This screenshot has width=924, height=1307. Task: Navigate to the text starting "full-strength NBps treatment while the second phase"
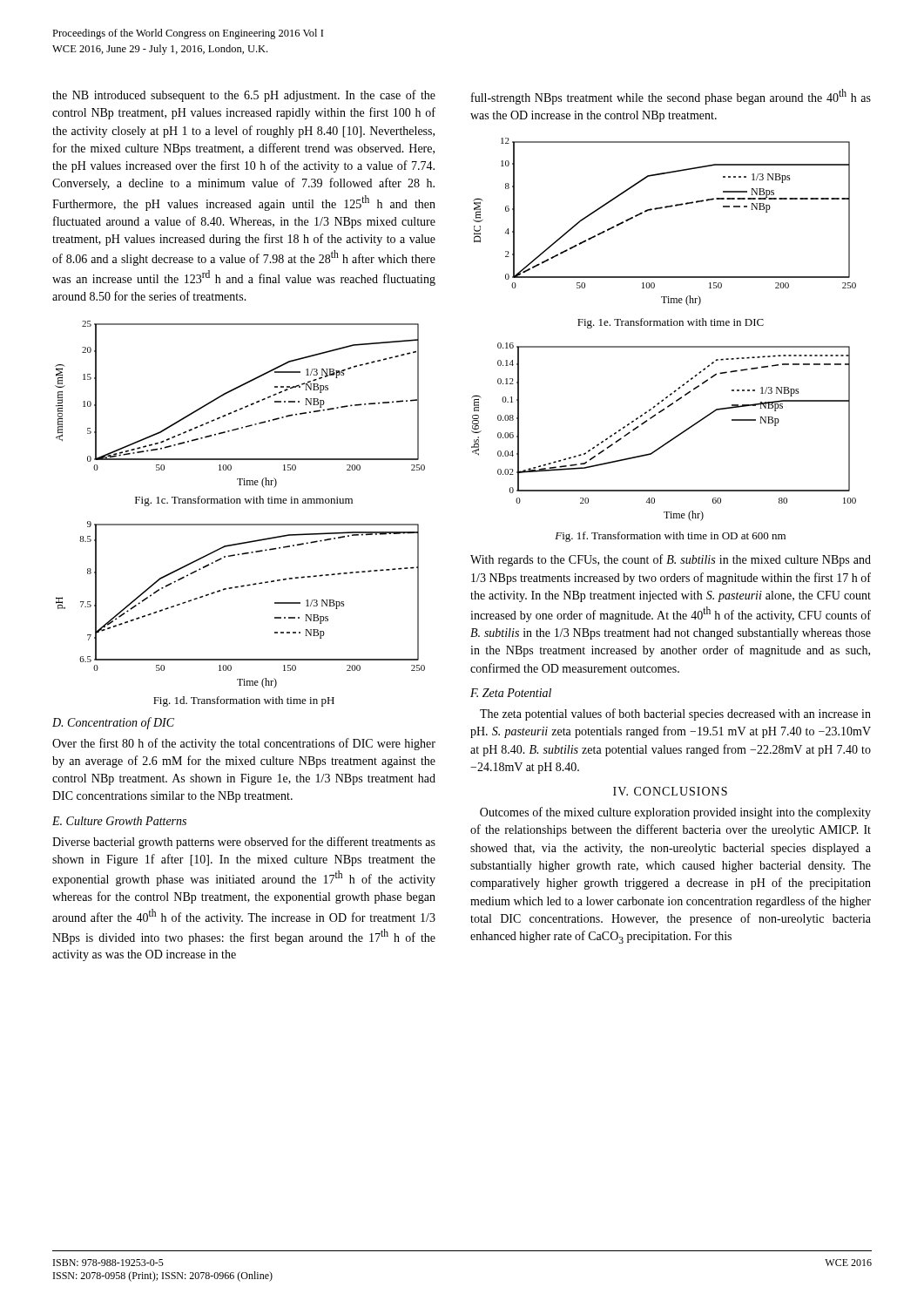pyautogui.click(x=671, y=106)
